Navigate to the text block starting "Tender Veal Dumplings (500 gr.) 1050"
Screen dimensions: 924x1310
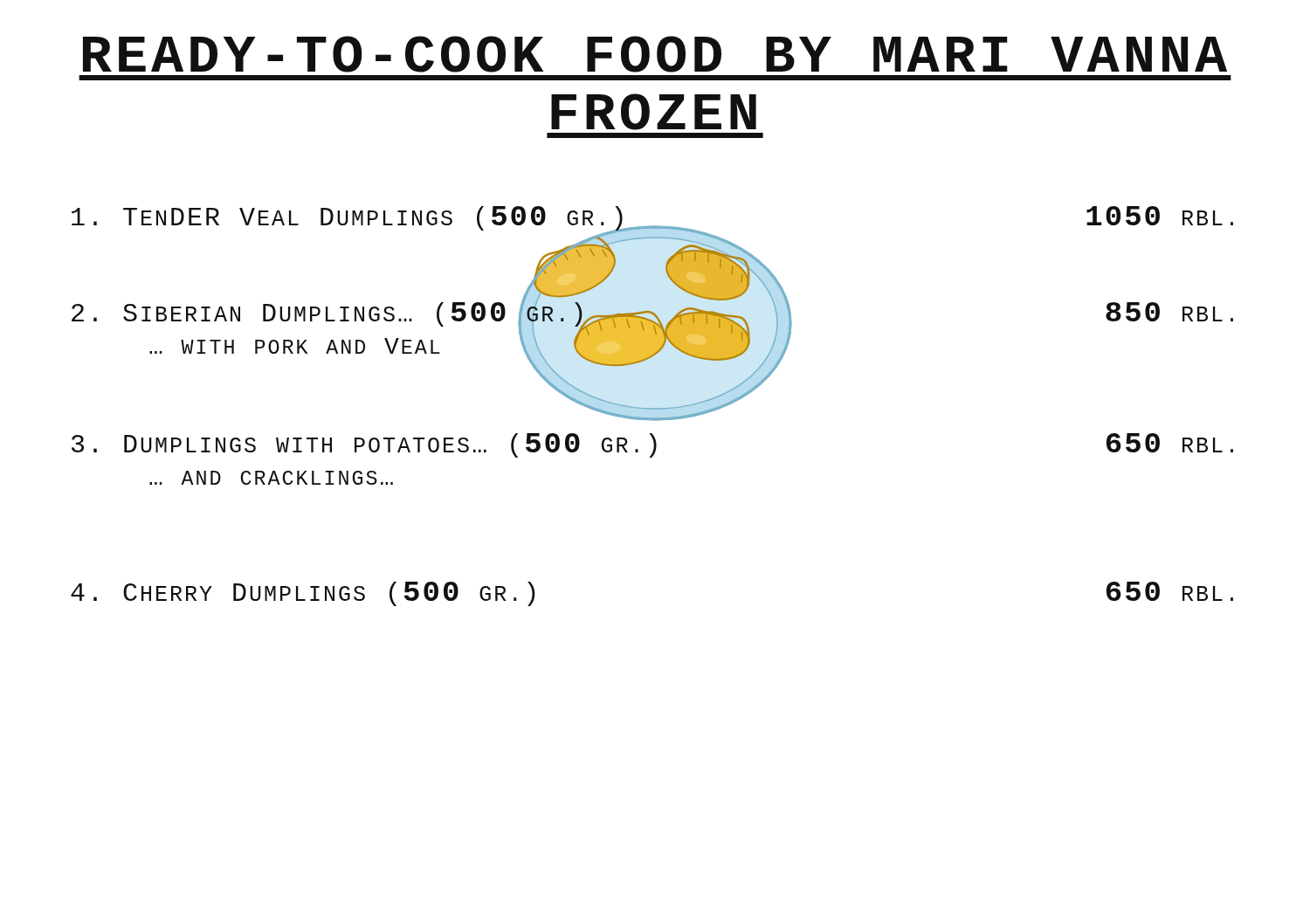point(655,217)
